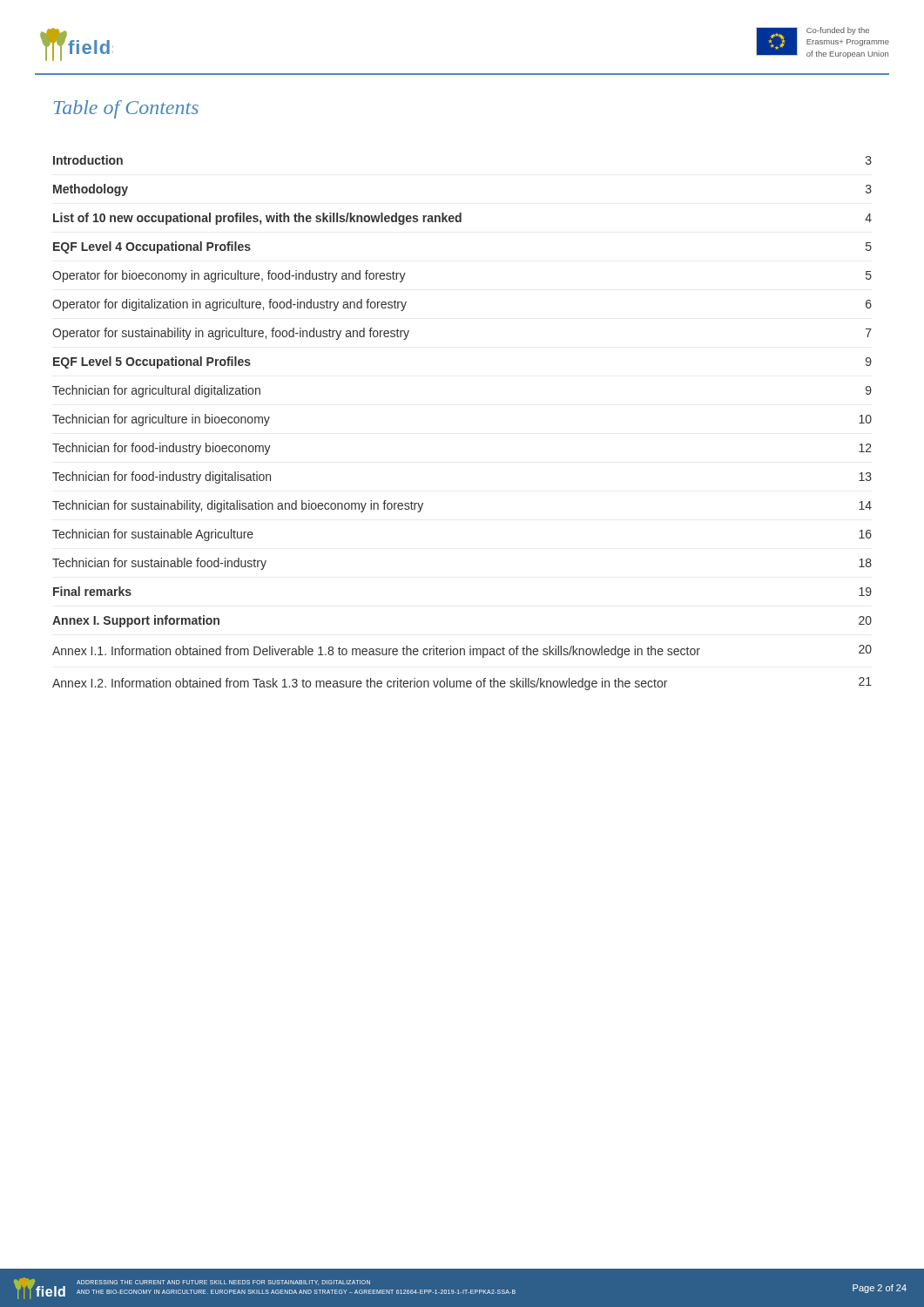Select the element starting "Annex I. Support information 20"
This screenshot has height=1307, width=924.
135,621
